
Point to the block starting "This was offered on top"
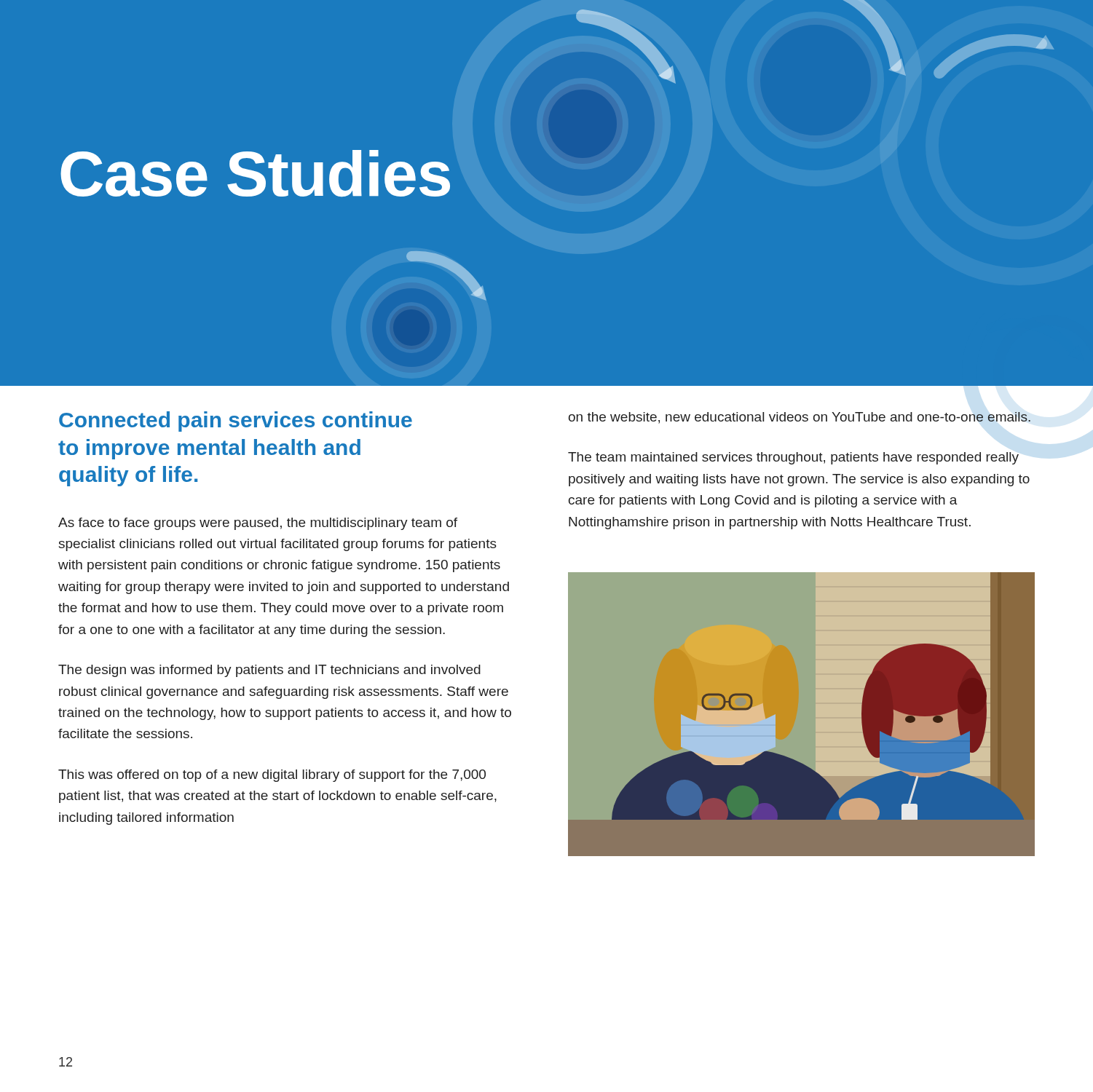click(x=278, y=796)
